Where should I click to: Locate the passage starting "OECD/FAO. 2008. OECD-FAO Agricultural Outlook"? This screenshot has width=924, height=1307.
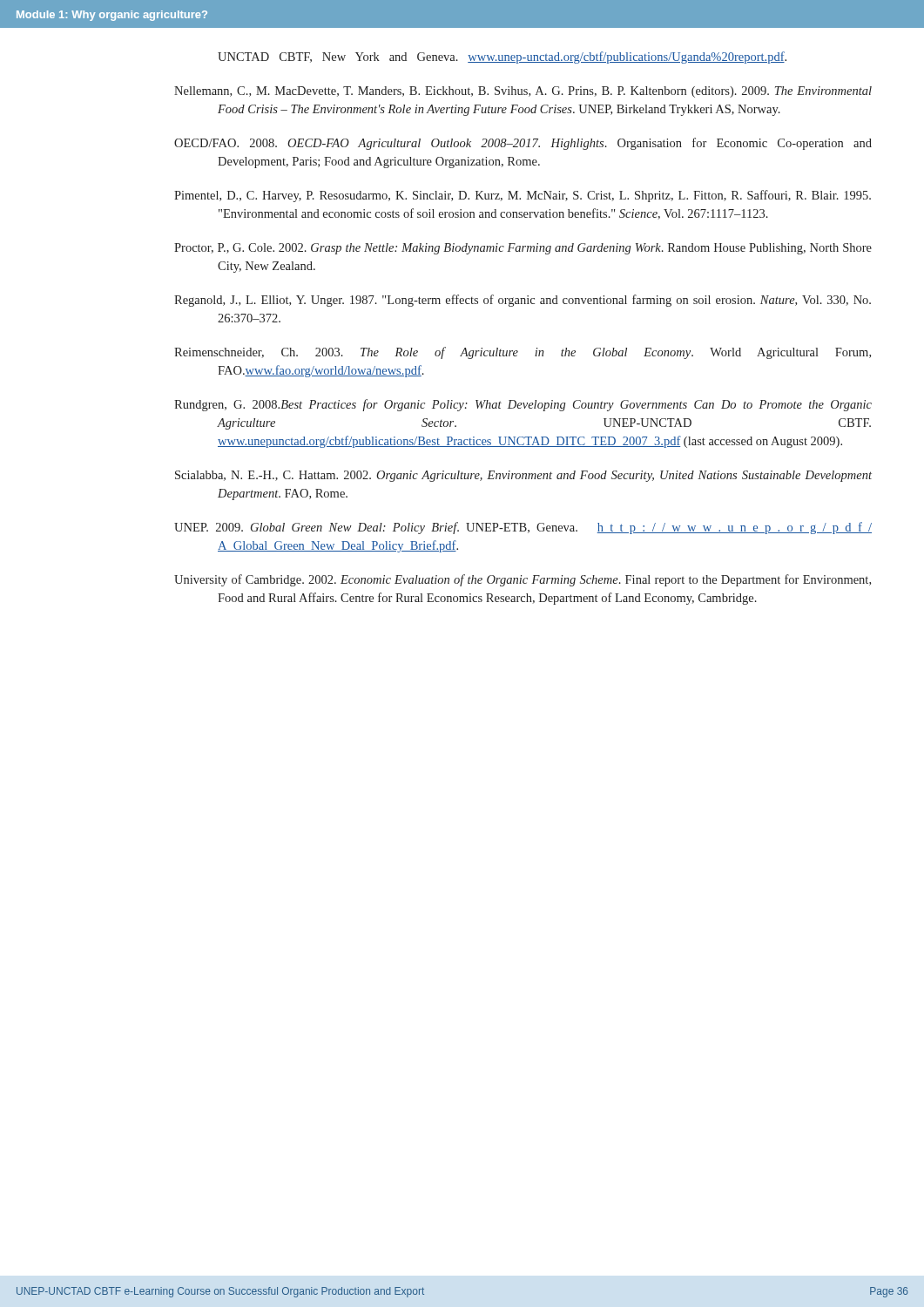click(523, 152)
